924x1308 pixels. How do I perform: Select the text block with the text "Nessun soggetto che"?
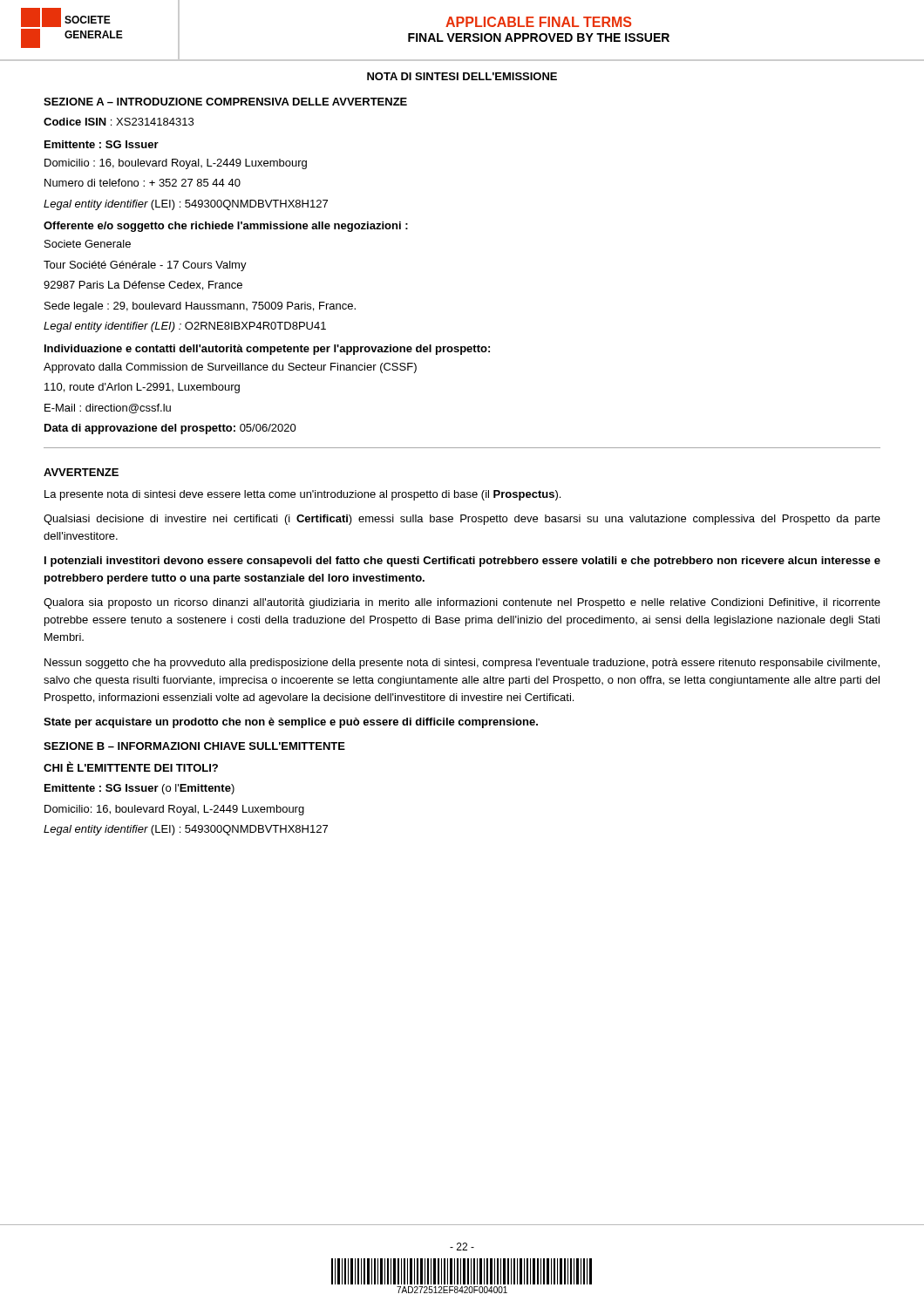(462, 680)
